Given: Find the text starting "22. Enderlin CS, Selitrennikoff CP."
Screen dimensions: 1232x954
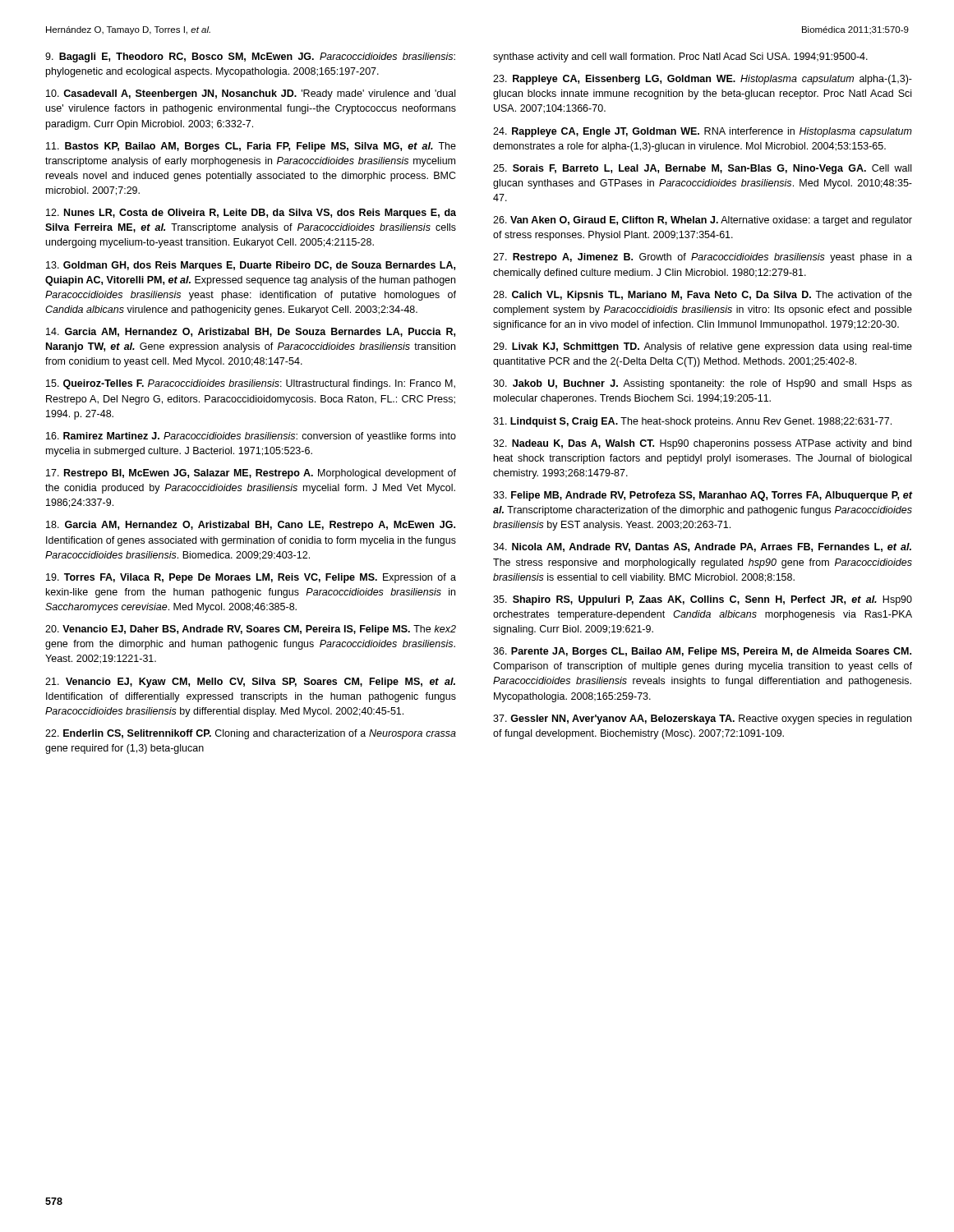Looking at the screenshot, I should pos(251,741).
